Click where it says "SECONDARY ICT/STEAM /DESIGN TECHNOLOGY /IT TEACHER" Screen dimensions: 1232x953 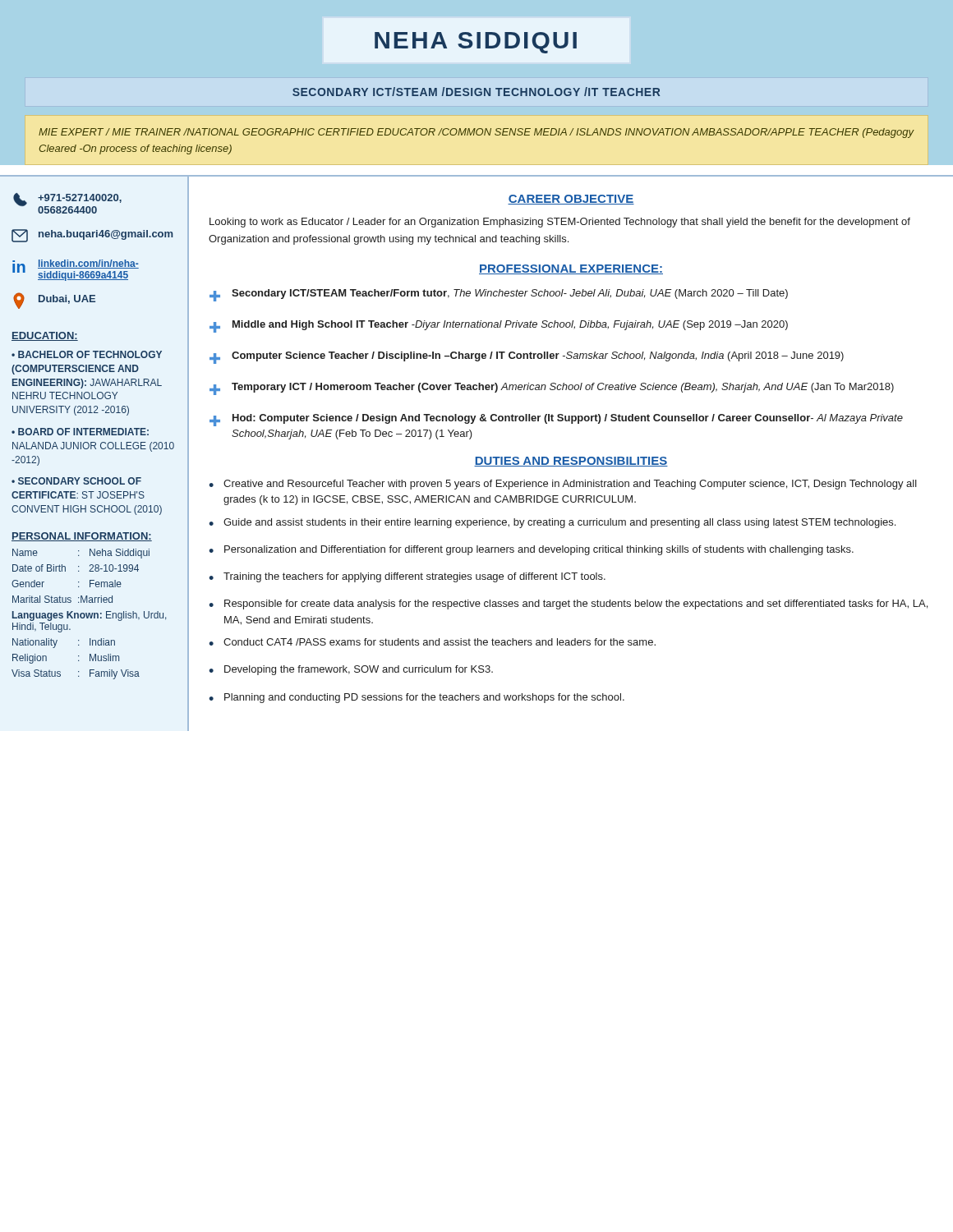coord(476,92)
